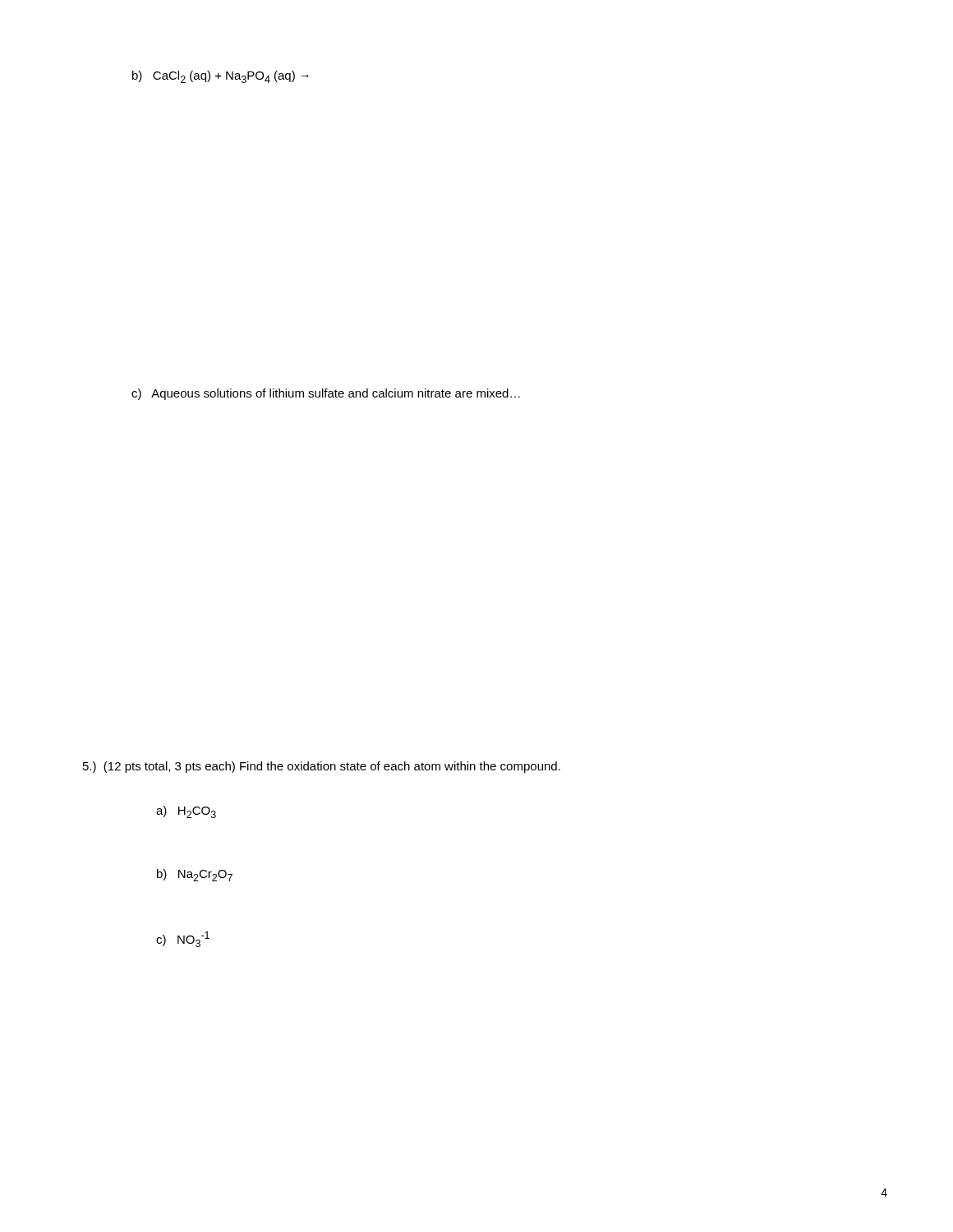Screen dimensions: 1232x953
Task: Navigate to the block starting "c) NO3-1"
Action: tap(183, 940)
